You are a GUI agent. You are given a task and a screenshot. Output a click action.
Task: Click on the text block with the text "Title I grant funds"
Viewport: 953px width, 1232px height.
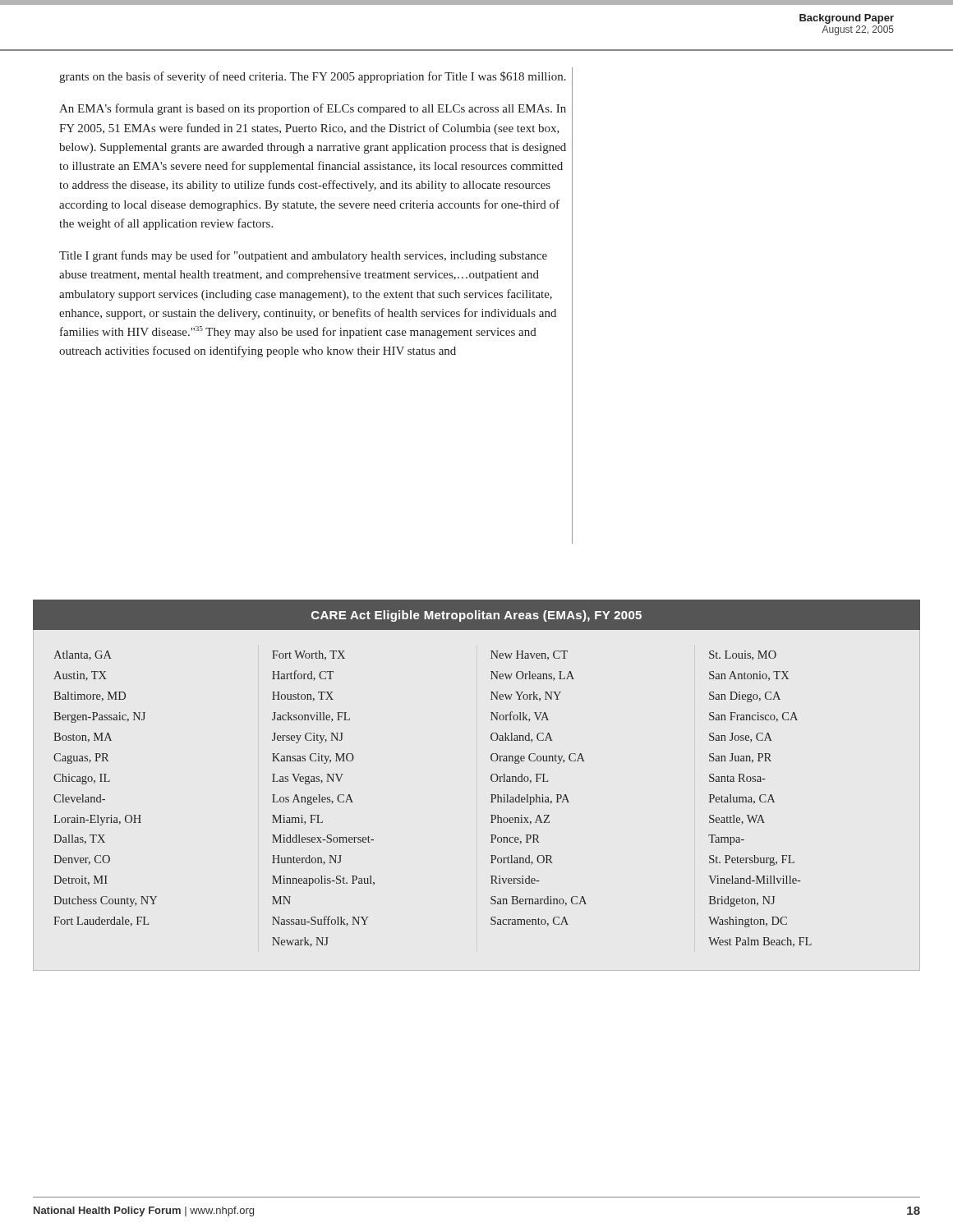(308, 303)
